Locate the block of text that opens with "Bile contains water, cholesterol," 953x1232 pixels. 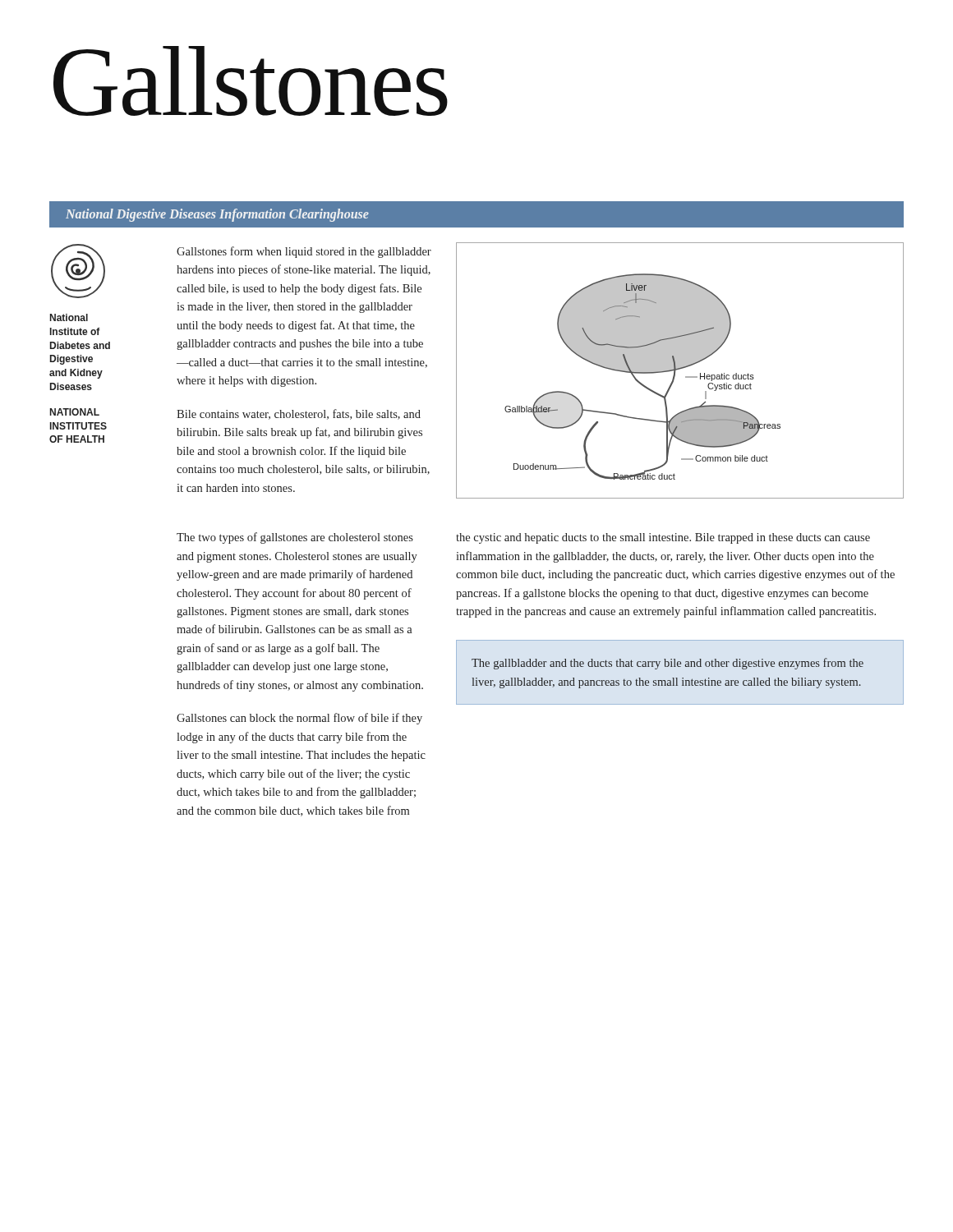[303, 451]
